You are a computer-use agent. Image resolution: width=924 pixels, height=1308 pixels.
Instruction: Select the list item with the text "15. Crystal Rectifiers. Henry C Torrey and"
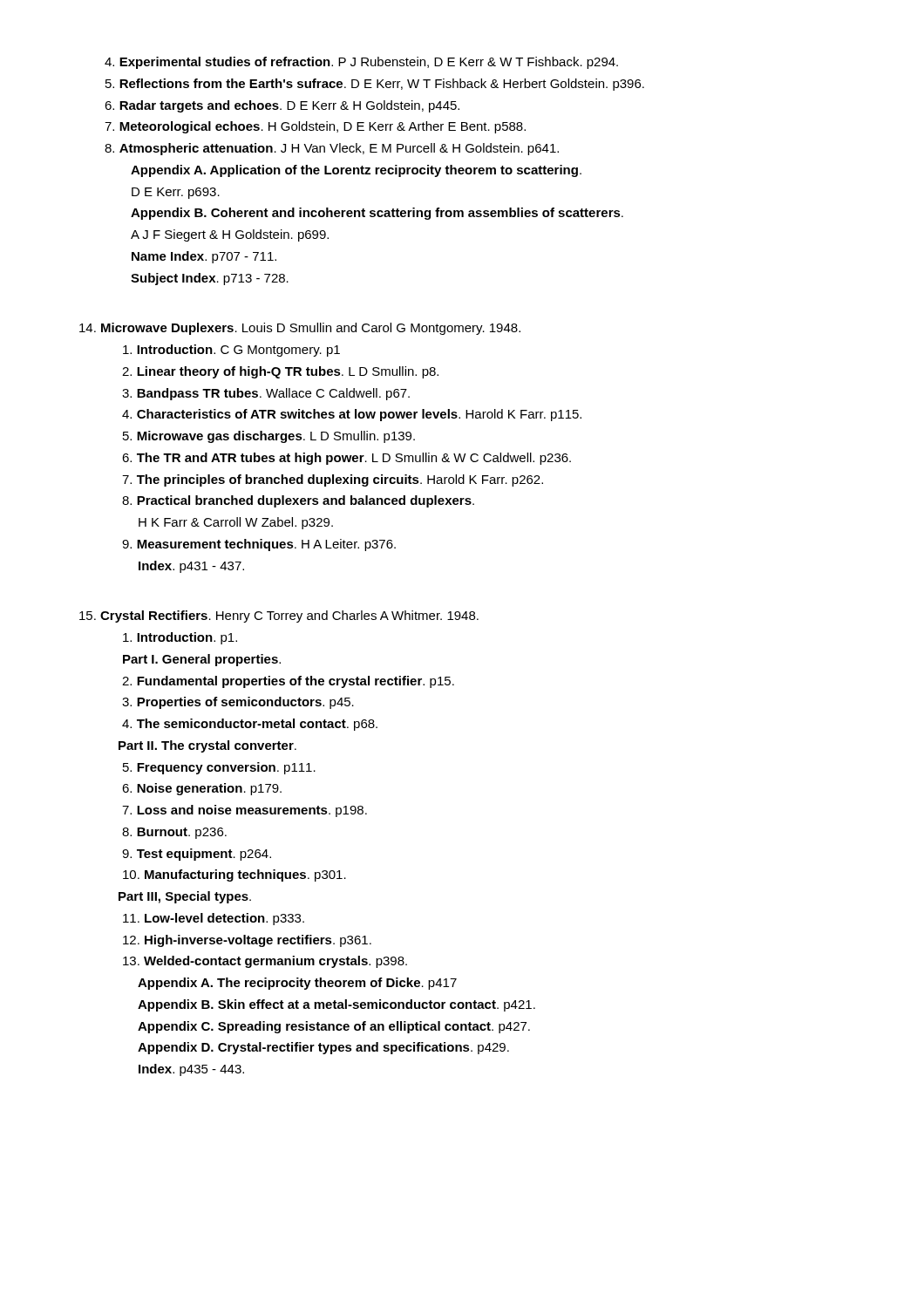click(279, 615)
